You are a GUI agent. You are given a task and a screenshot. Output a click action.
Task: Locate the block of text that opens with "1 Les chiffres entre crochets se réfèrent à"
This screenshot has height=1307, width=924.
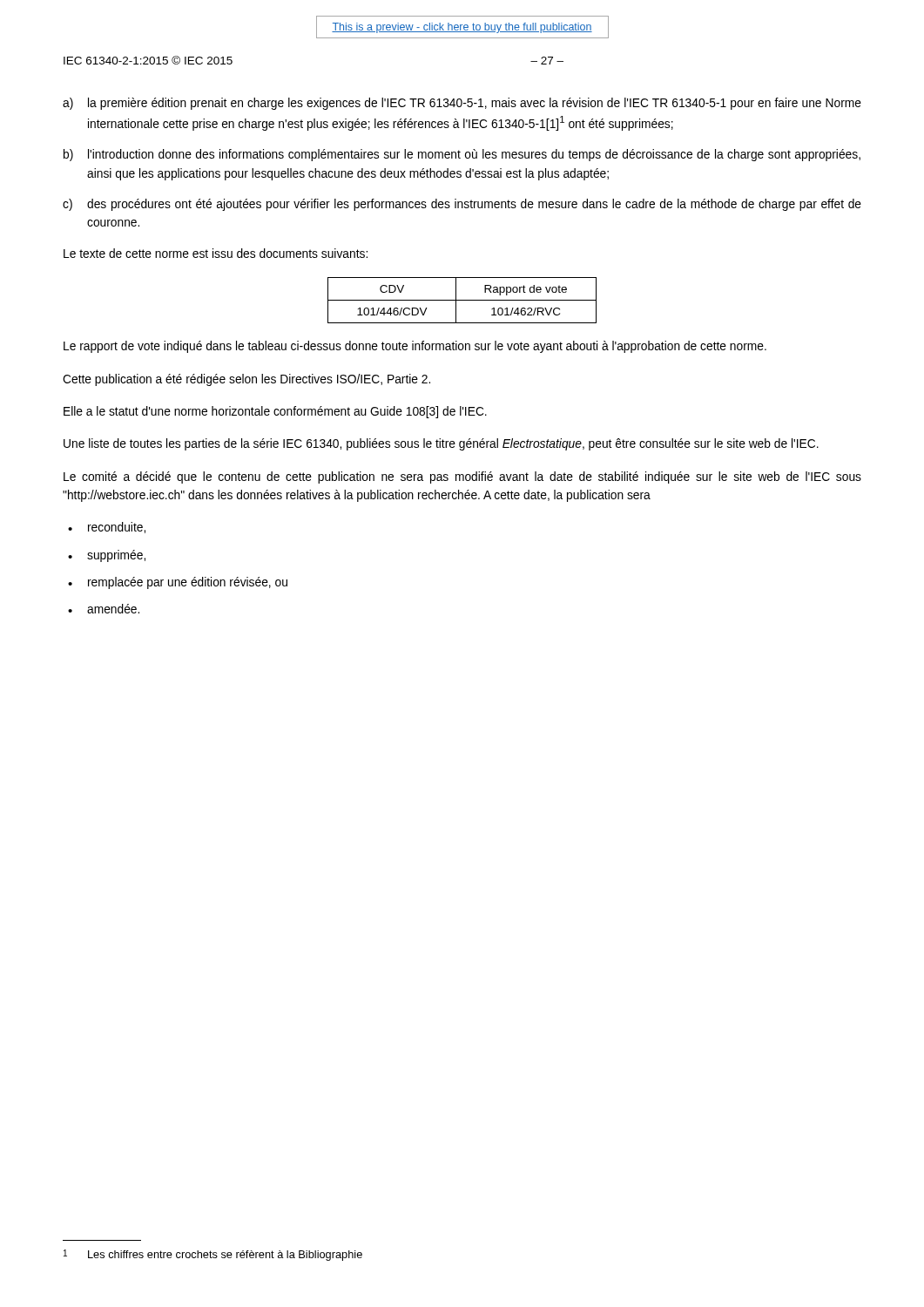click(x=213, y=1255)
